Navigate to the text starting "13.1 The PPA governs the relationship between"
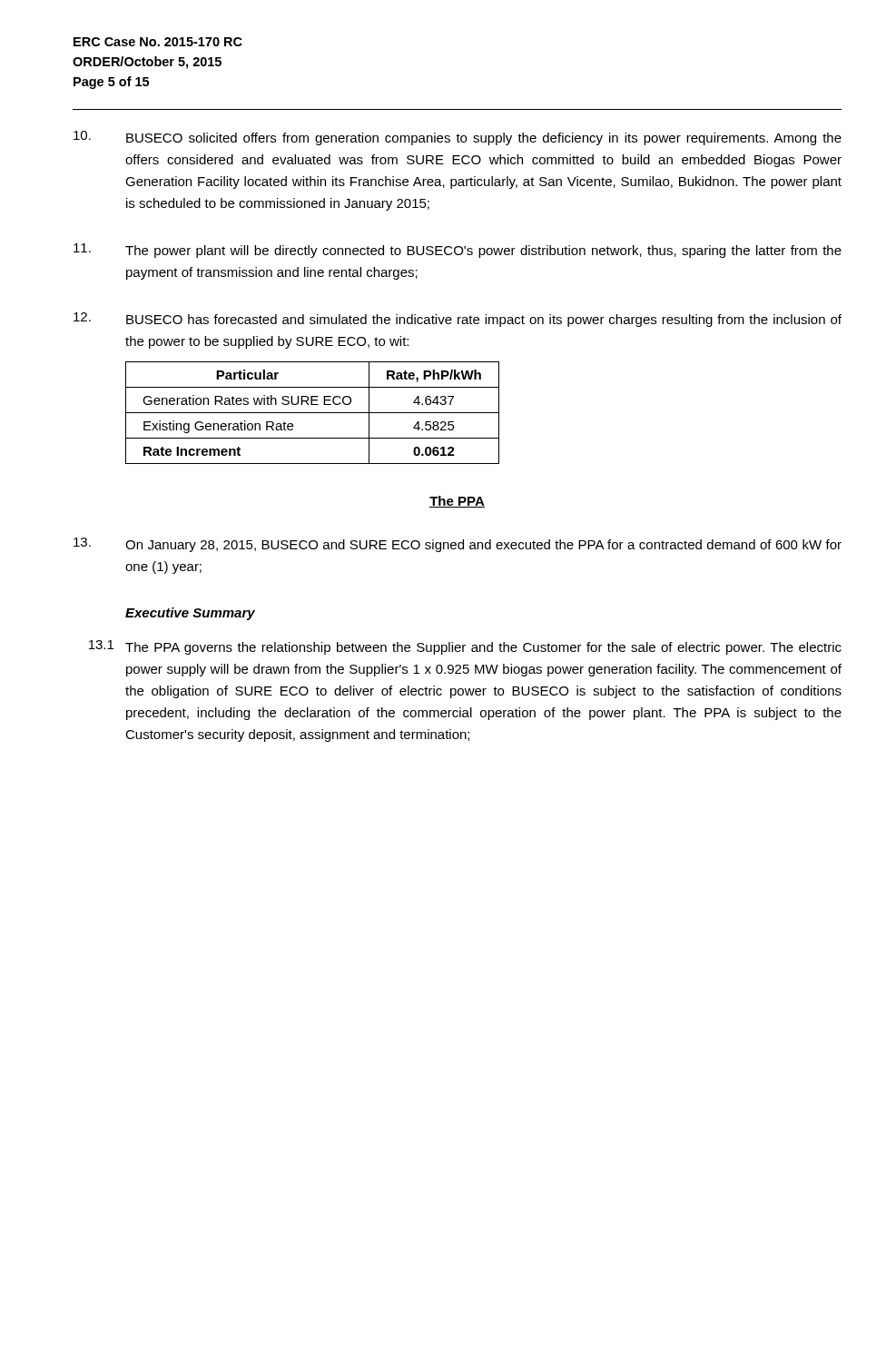 click(x=457, y=691)
